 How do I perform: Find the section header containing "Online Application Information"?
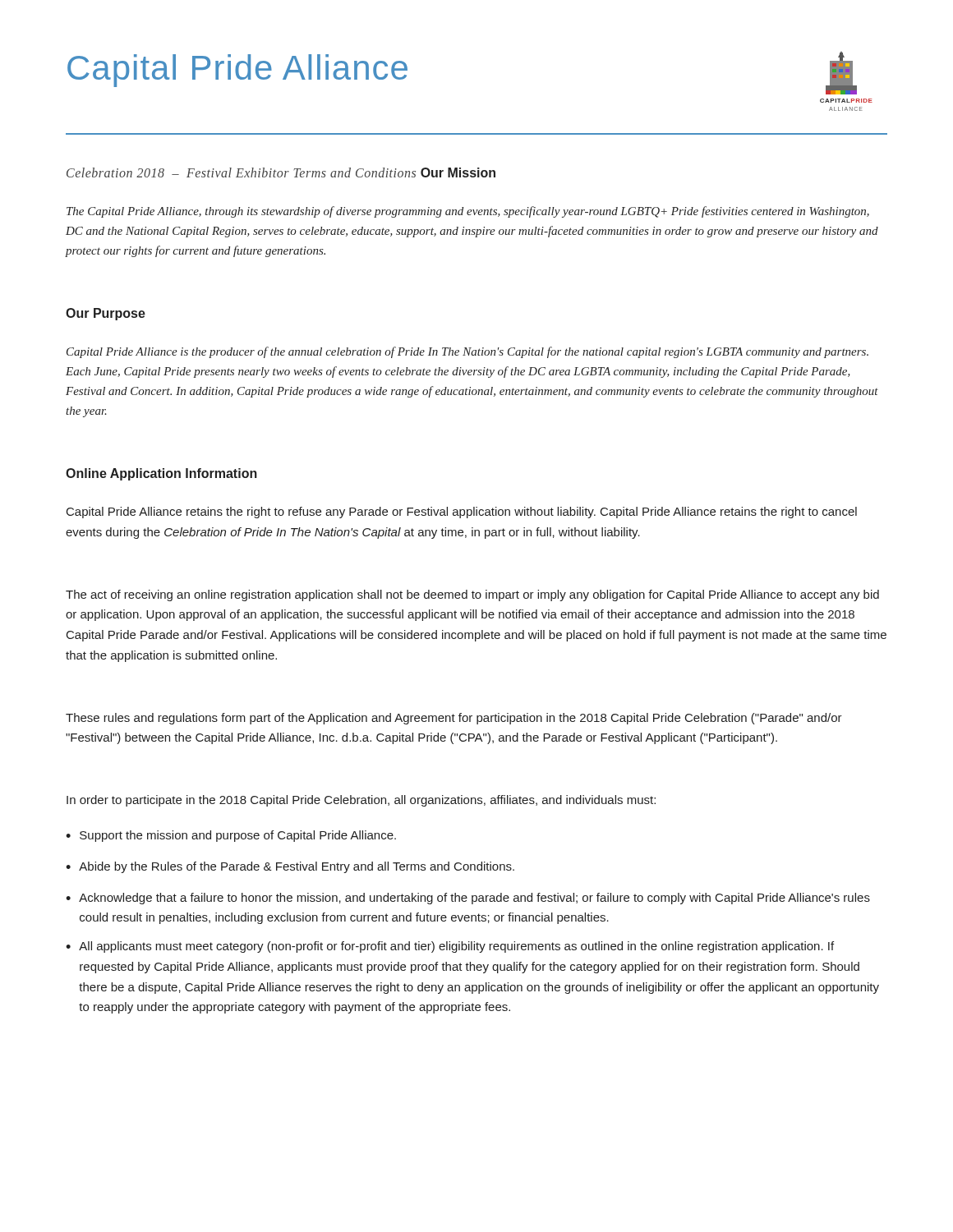pos(162,474)
